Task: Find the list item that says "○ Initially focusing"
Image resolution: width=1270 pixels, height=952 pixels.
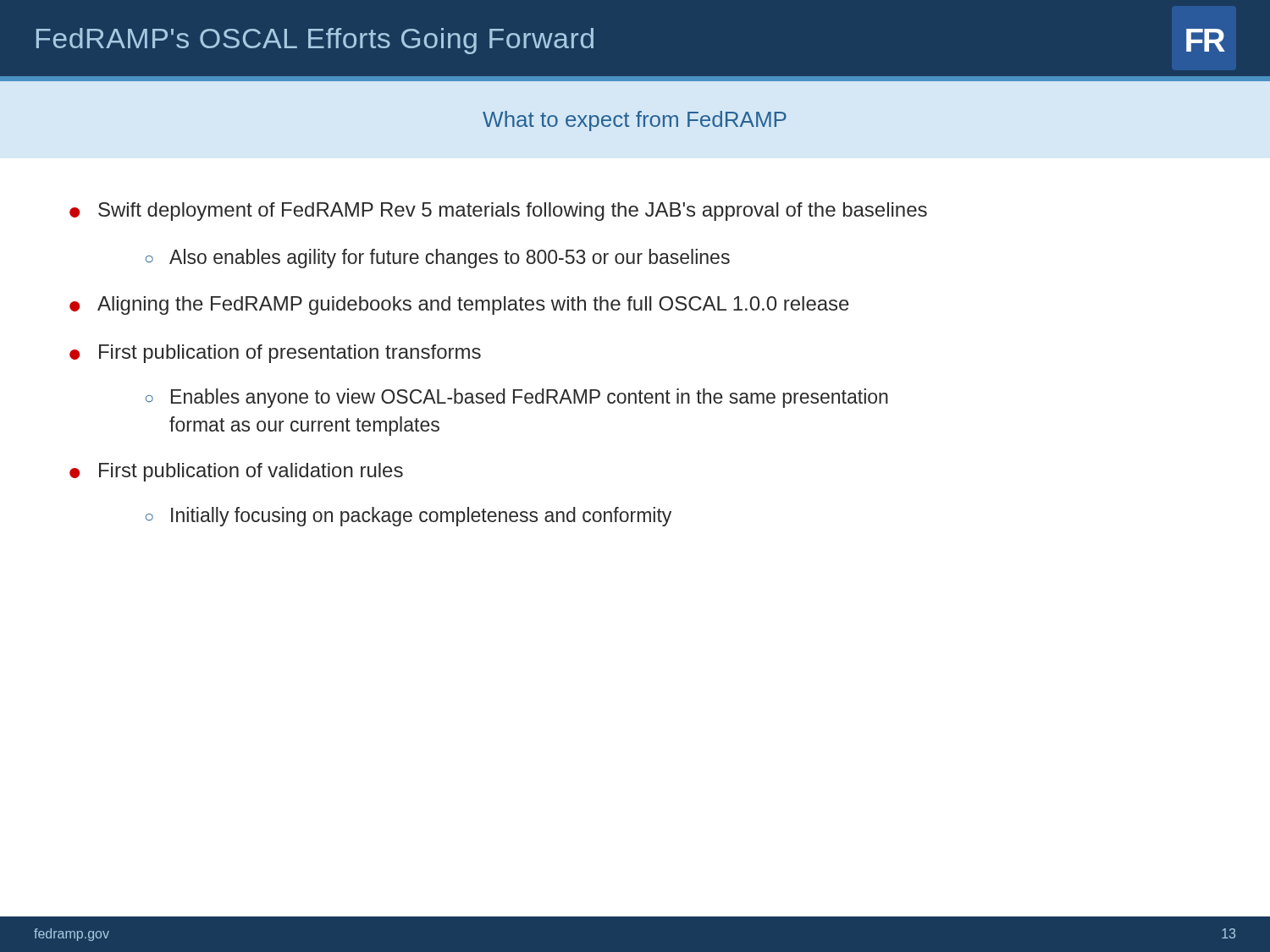Action: tap(408, 516)
